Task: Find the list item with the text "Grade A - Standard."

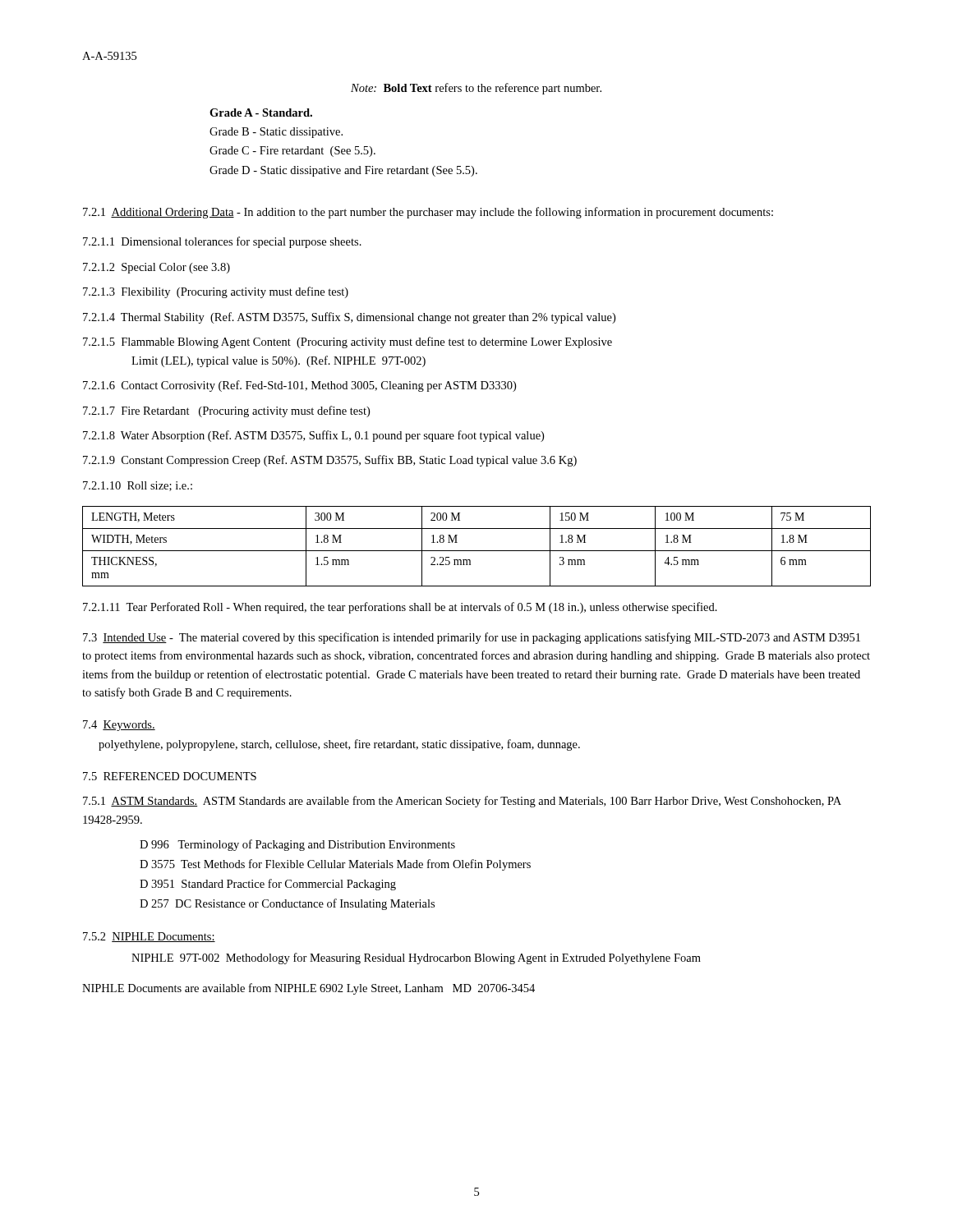Action: [261, 113]
